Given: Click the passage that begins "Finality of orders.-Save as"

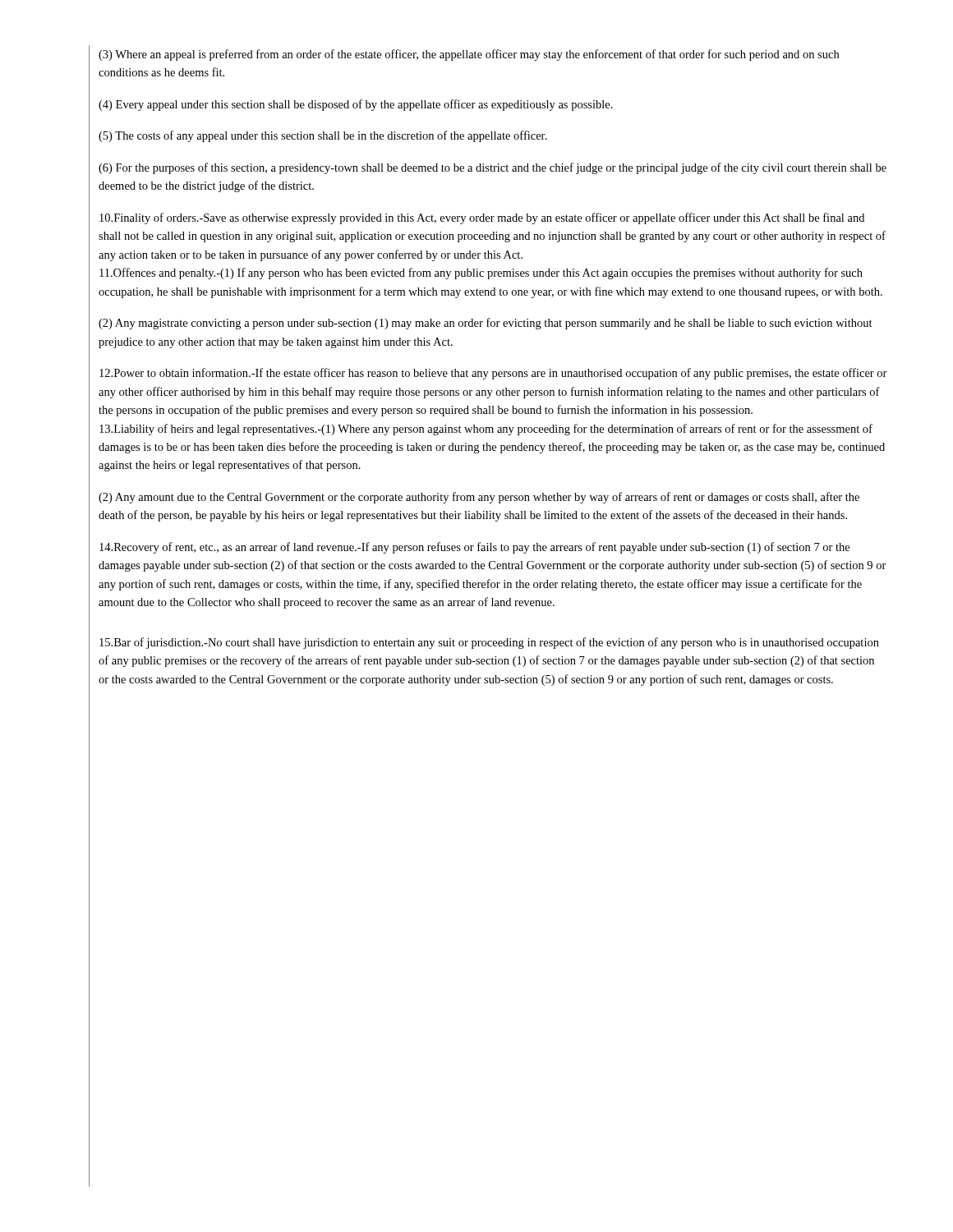Looking at the screenshot, I should pos(492,254).
